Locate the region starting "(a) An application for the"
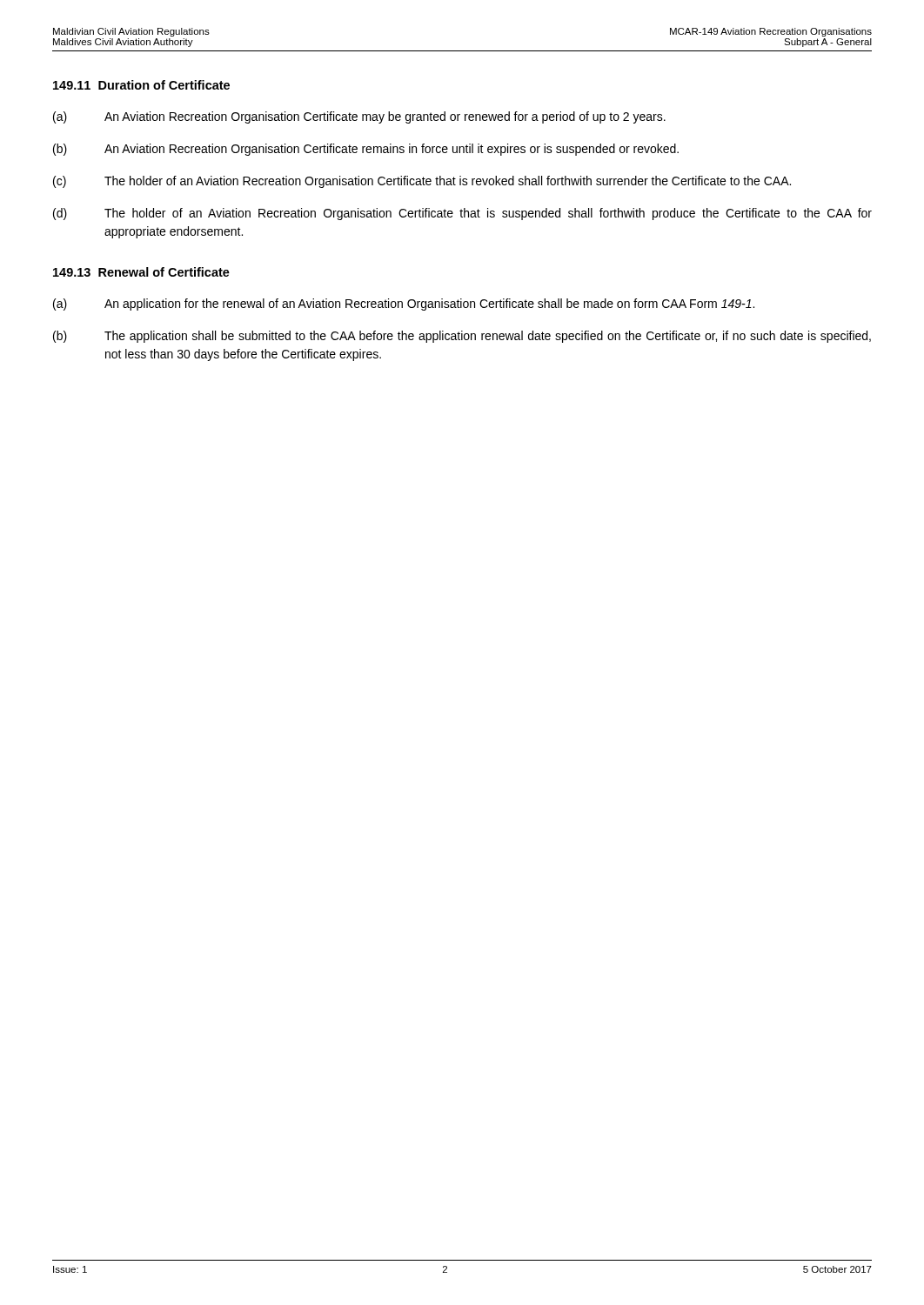Viewport: 924px width, 1305px height. click(x=462, y=304)
